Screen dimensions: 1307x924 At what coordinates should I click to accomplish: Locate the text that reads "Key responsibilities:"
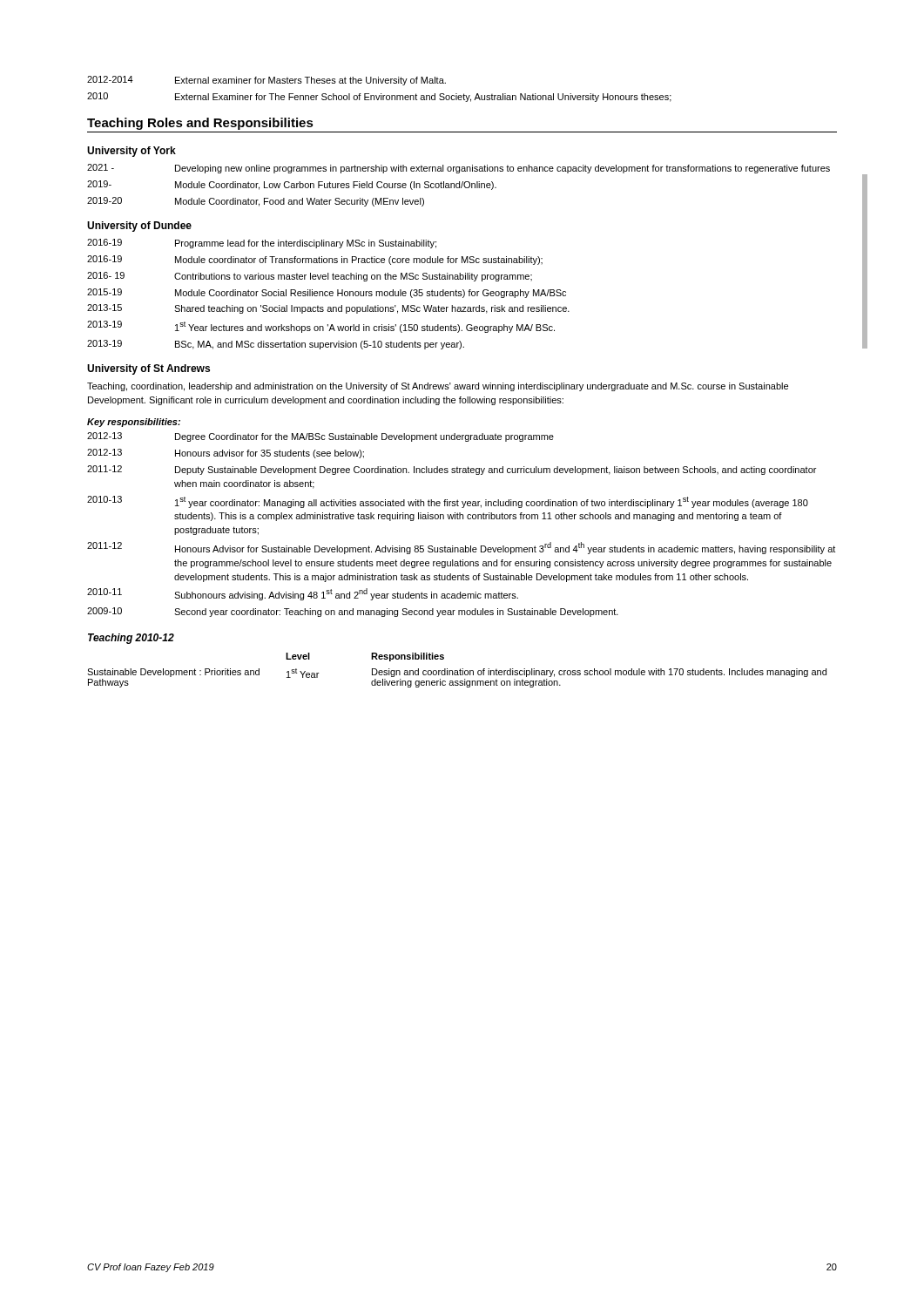134,422
